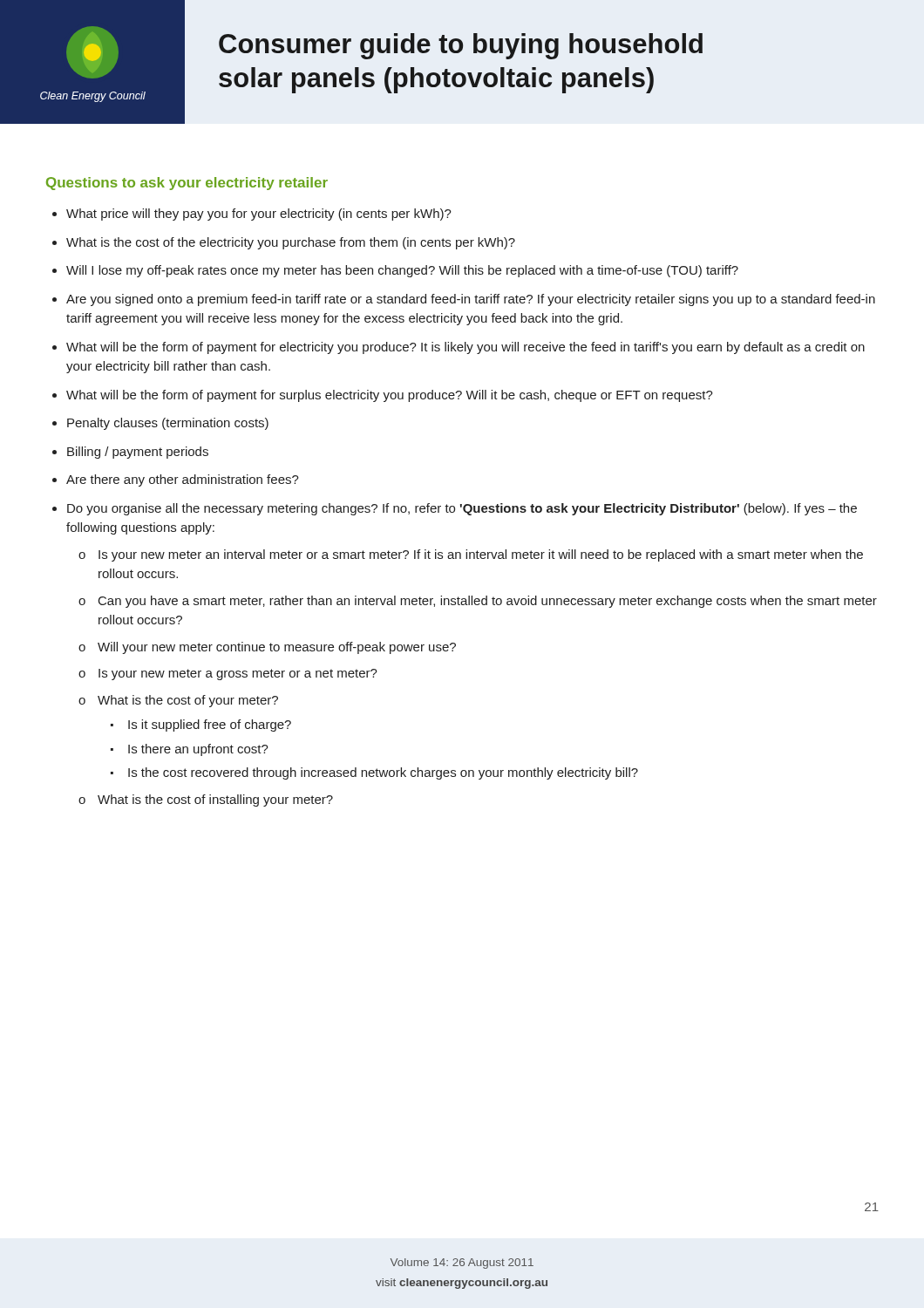
Task: Click on the list item with the text "▪Is there an upfront cost?"
Action: point(189,749)
